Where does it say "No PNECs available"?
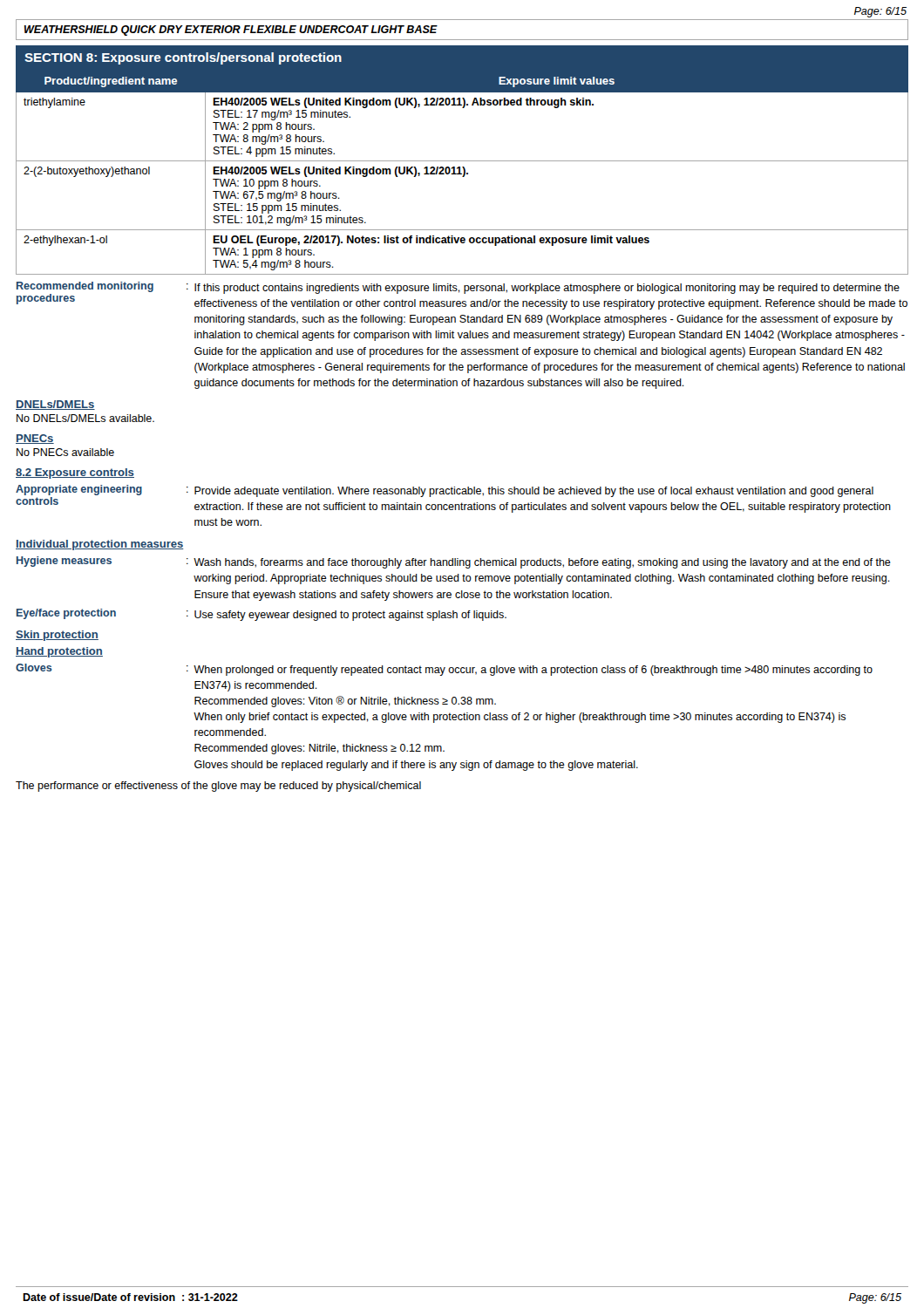The width and height of the screenshot is (924, 1308). click(x=65, y=452)
